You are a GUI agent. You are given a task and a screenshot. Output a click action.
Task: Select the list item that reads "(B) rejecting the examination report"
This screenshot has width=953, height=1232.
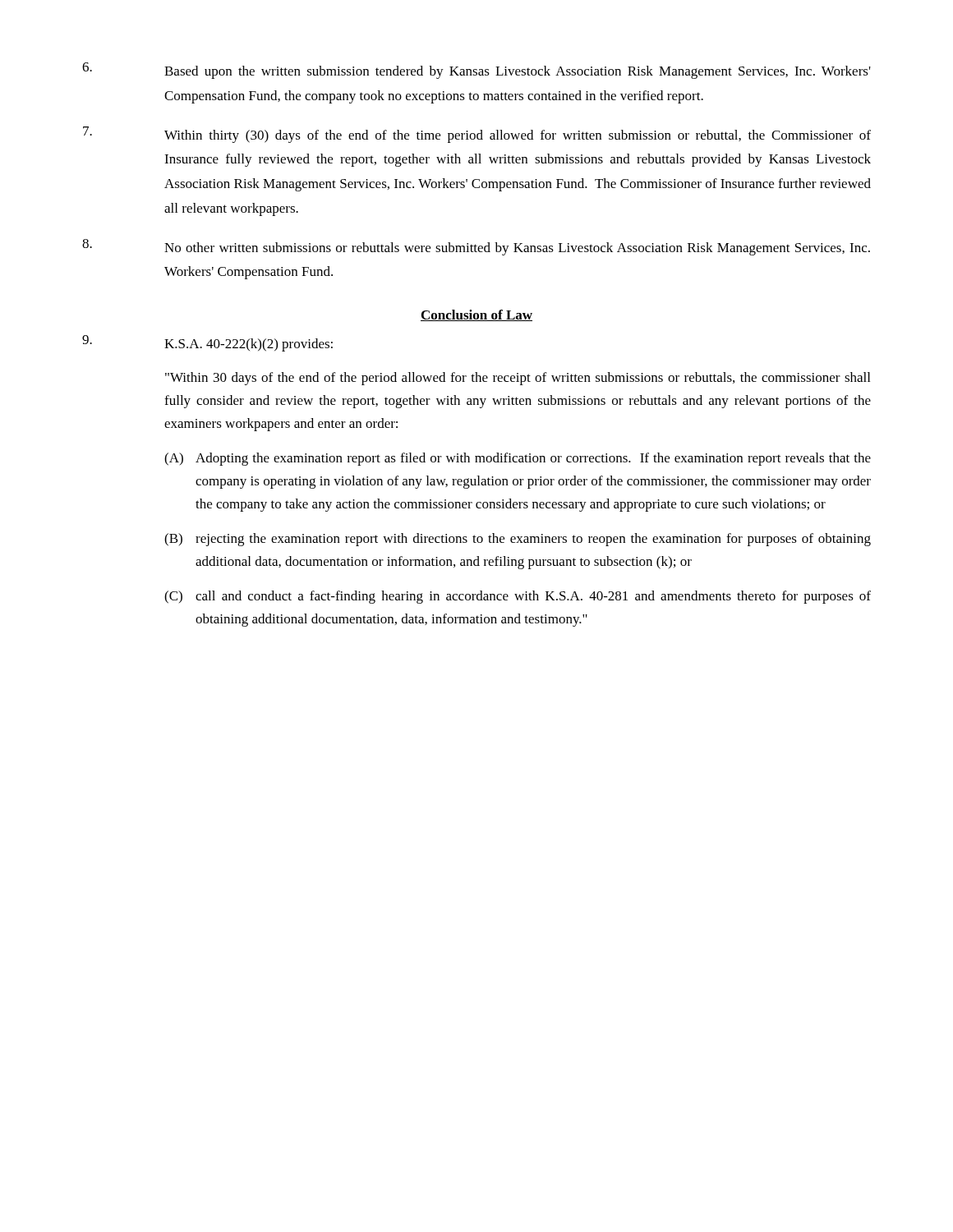[518, 550]
